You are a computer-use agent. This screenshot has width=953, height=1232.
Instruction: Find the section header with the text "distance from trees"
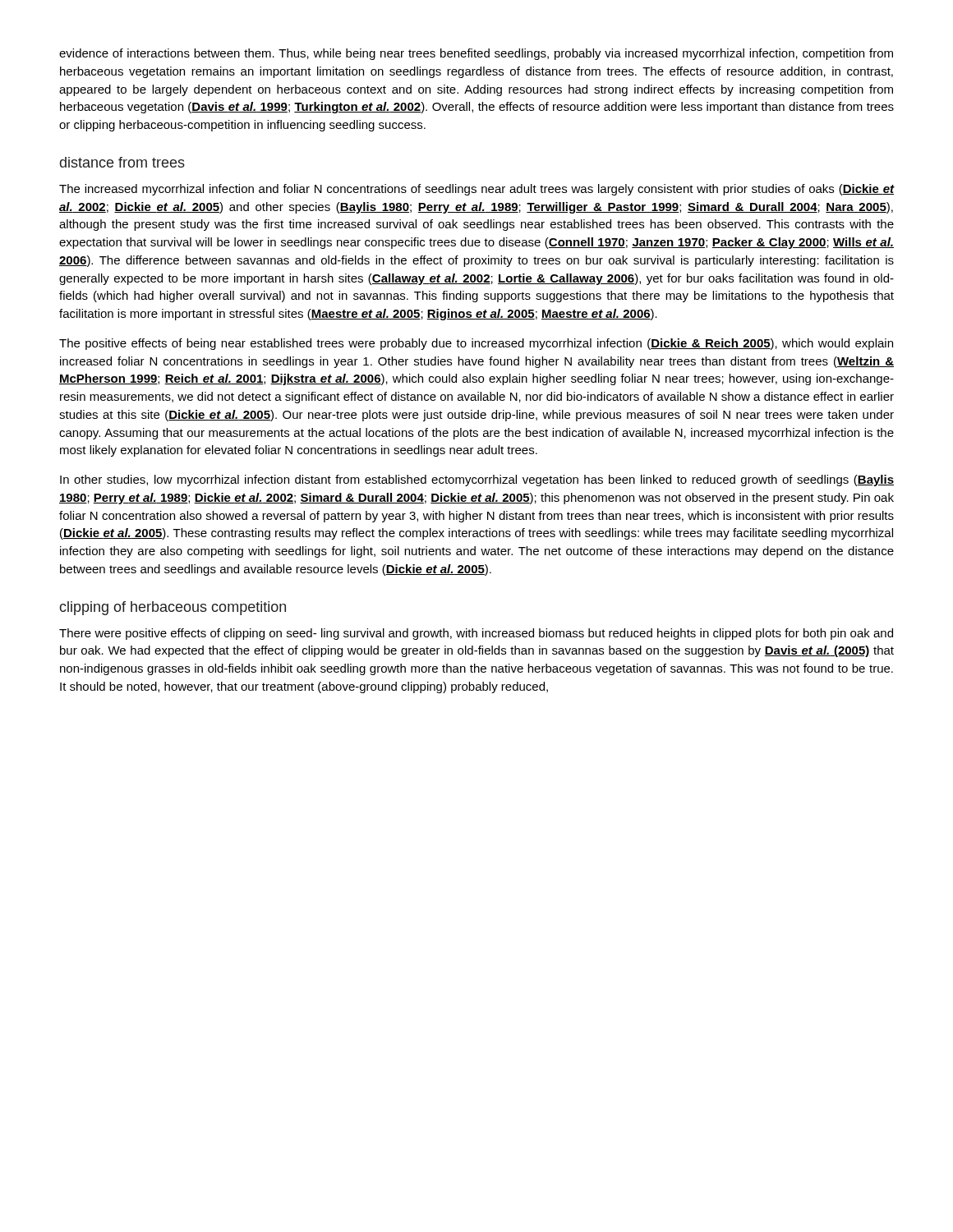coord(122,162)
